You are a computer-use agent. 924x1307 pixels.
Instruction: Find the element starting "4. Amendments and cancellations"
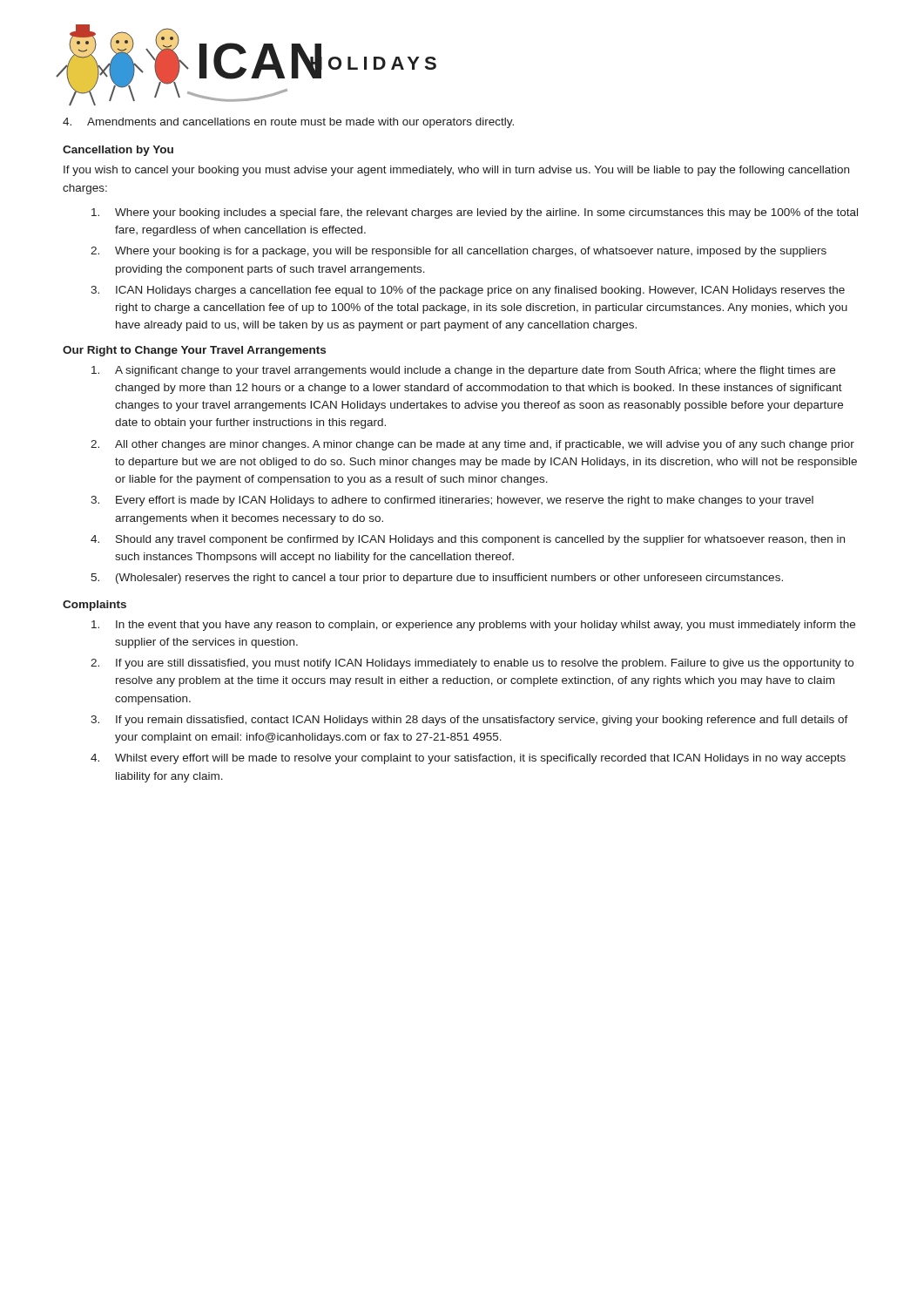[289, 122]
